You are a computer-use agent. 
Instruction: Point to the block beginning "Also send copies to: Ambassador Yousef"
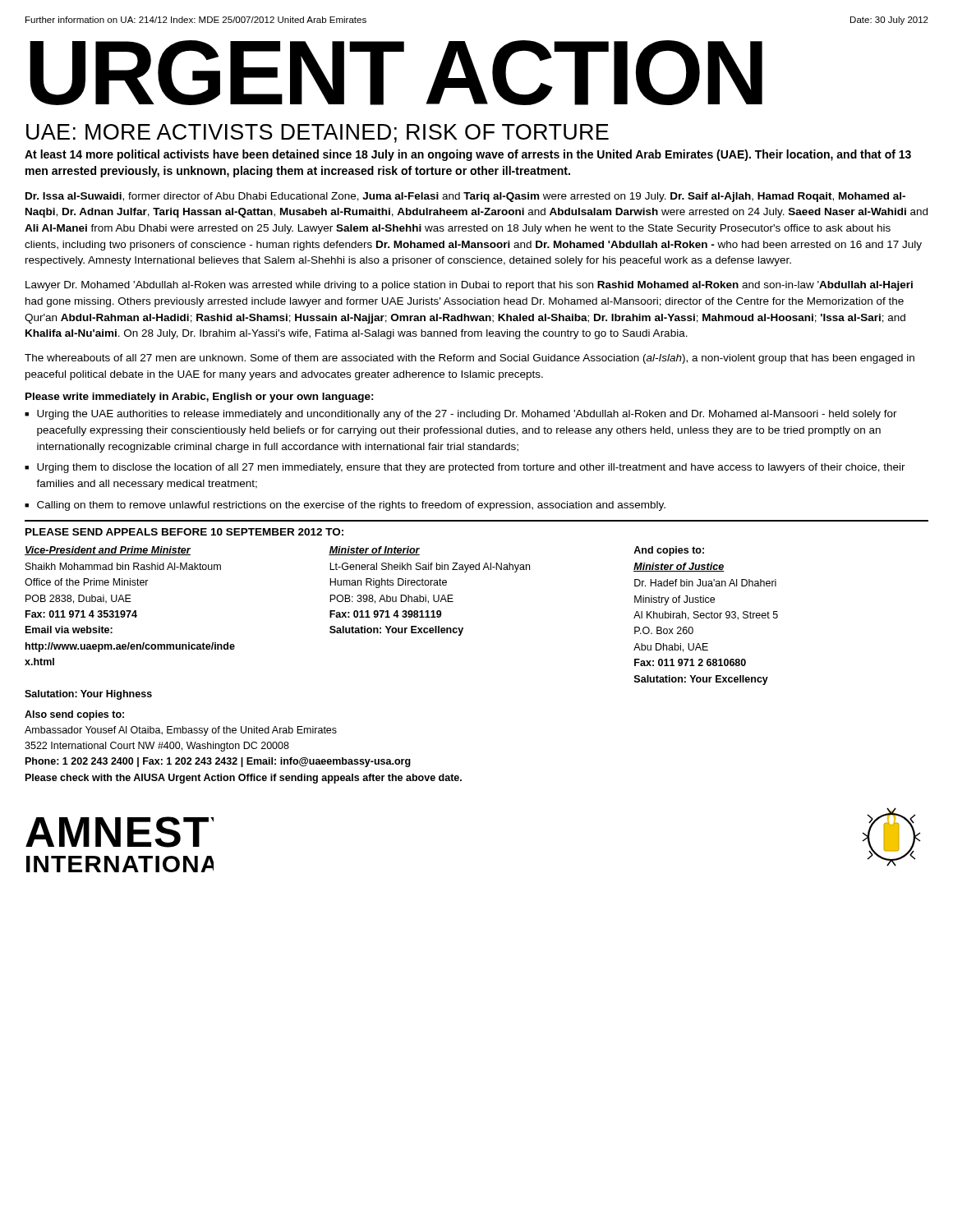click(218, 738)
